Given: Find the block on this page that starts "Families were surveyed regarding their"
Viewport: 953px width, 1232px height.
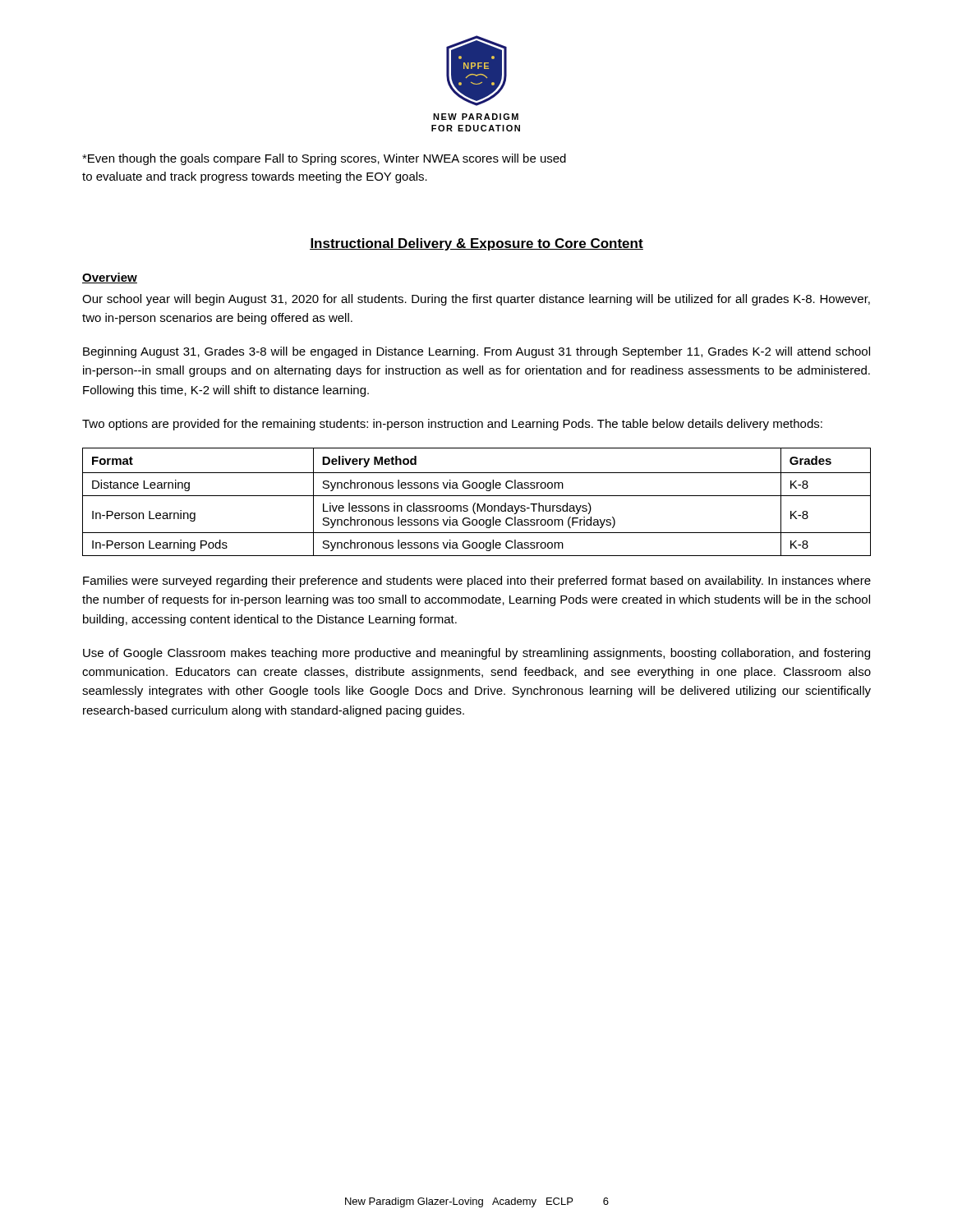Looking at the screenshot, I should click(476, 599).
